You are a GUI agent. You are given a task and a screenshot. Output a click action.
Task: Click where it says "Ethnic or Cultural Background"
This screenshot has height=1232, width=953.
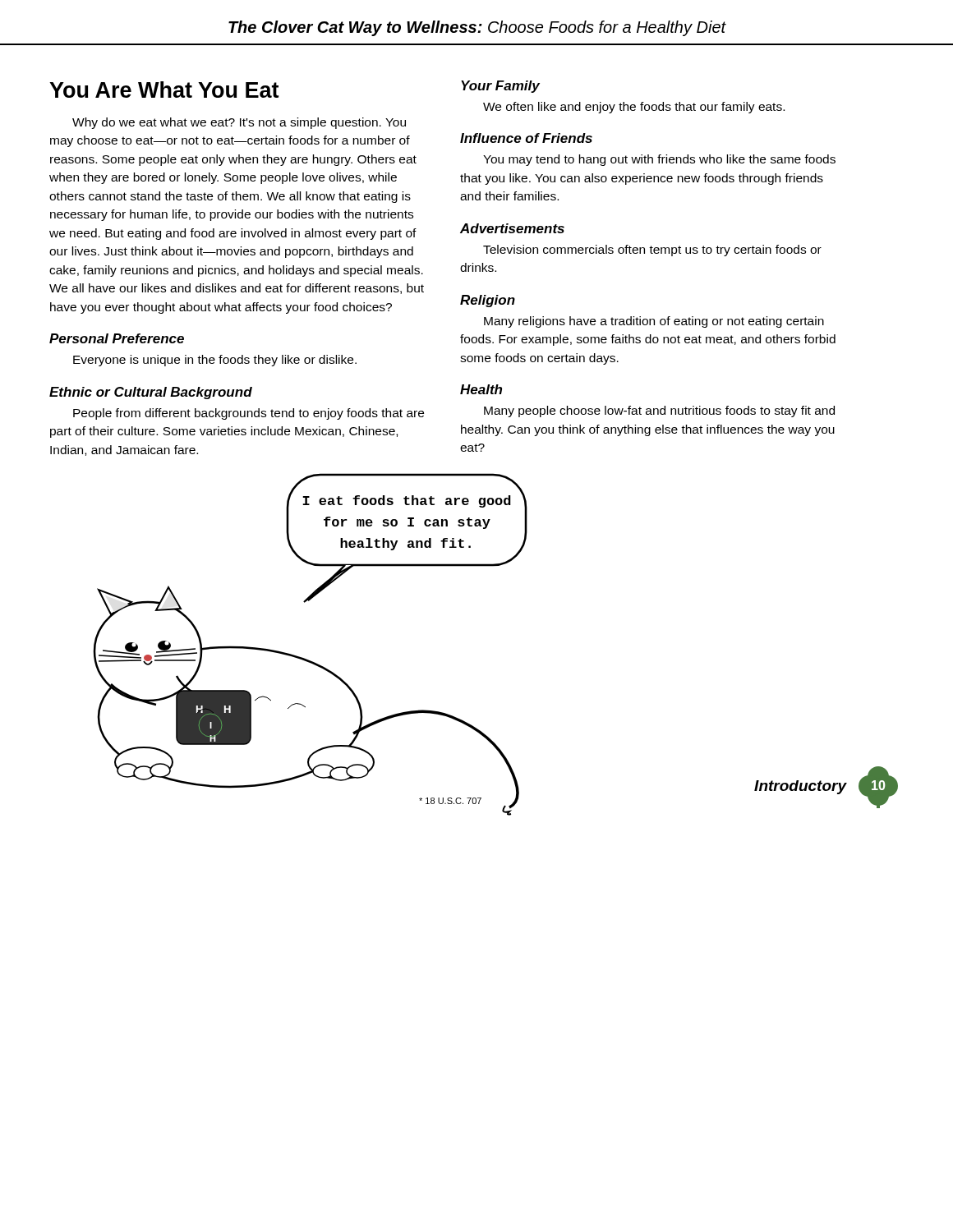[151, 392]
